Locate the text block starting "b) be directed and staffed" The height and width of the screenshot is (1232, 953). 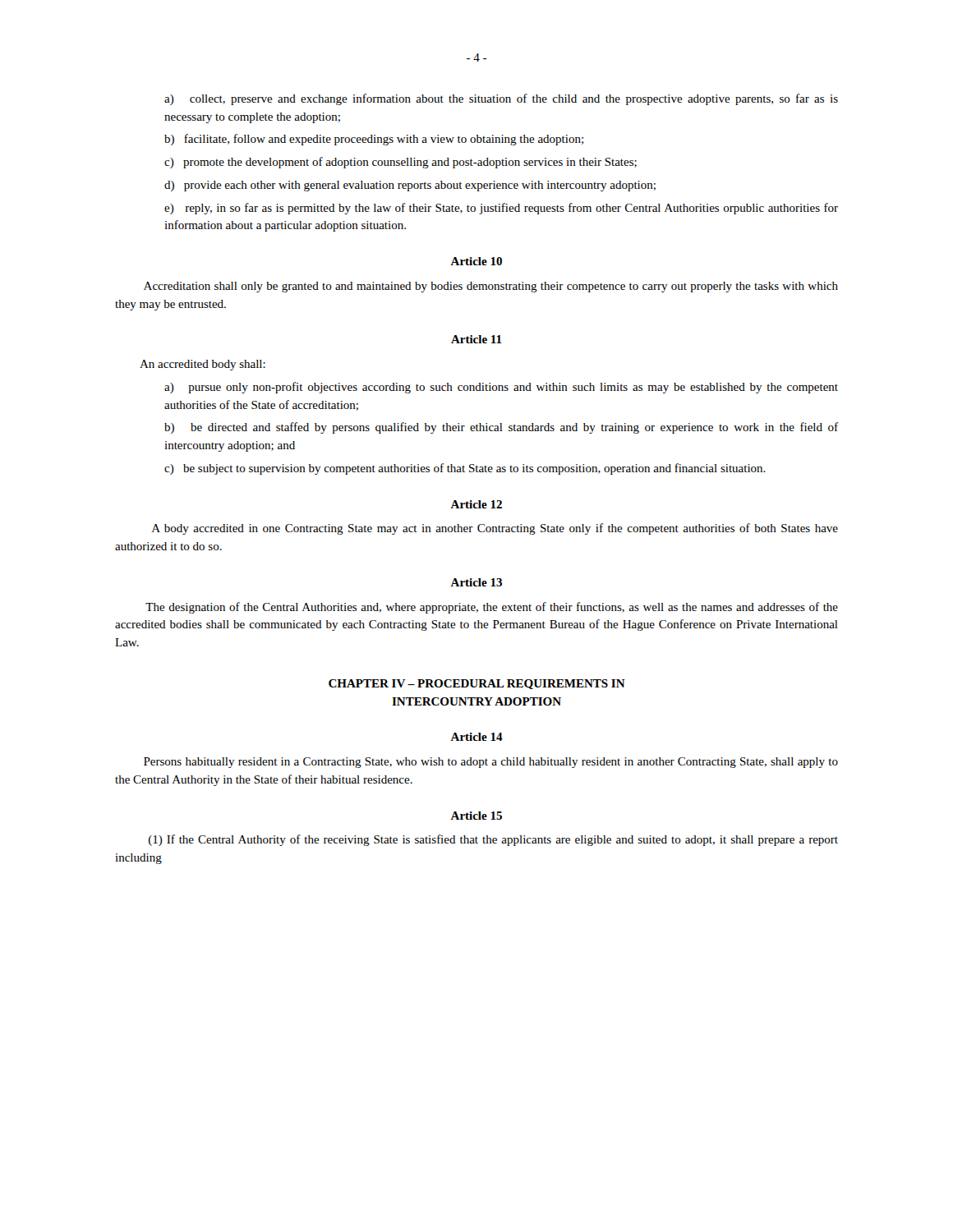(501, 436)
